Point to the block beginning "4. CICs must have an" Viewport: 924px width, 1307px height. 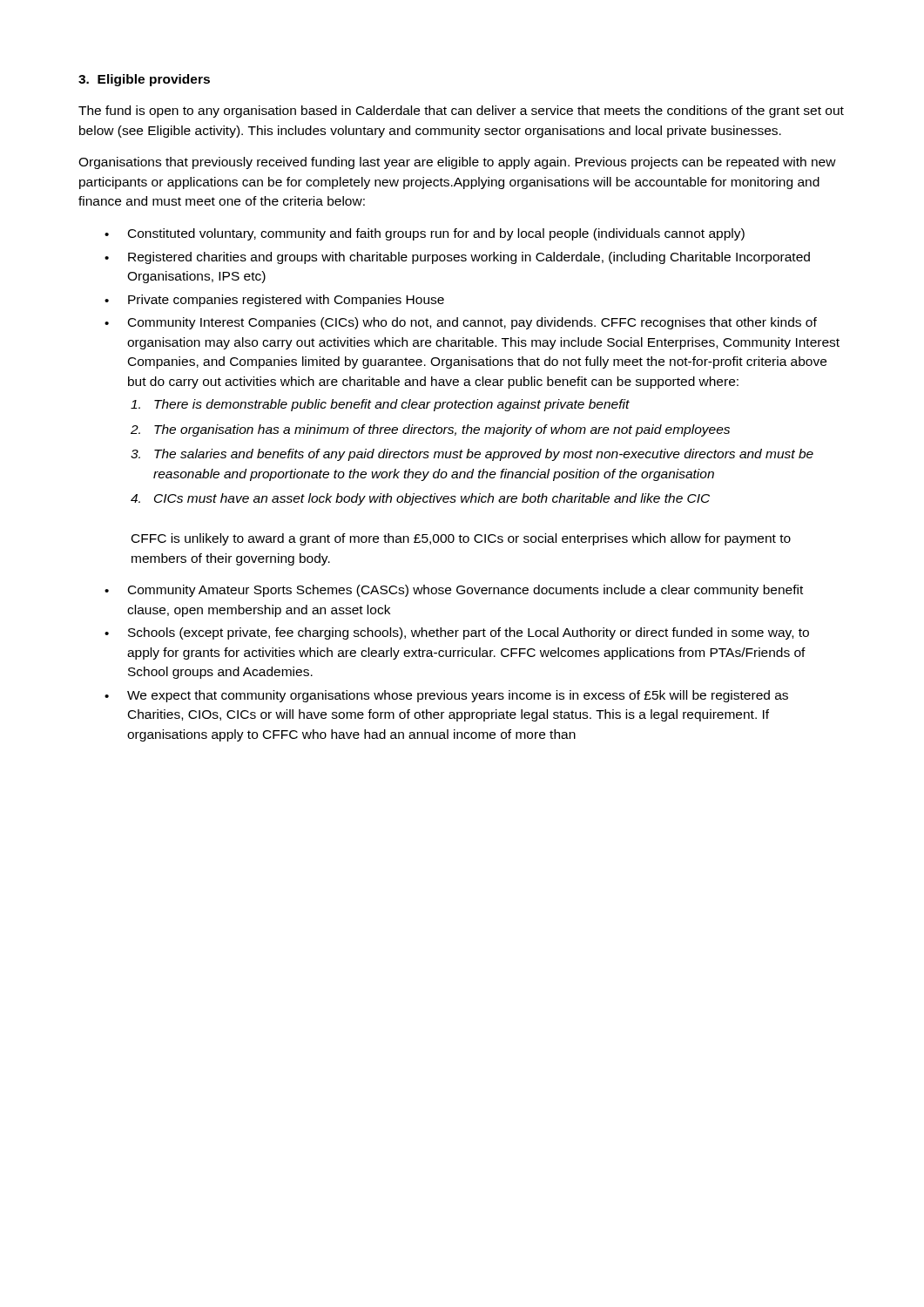coord(420,499)
